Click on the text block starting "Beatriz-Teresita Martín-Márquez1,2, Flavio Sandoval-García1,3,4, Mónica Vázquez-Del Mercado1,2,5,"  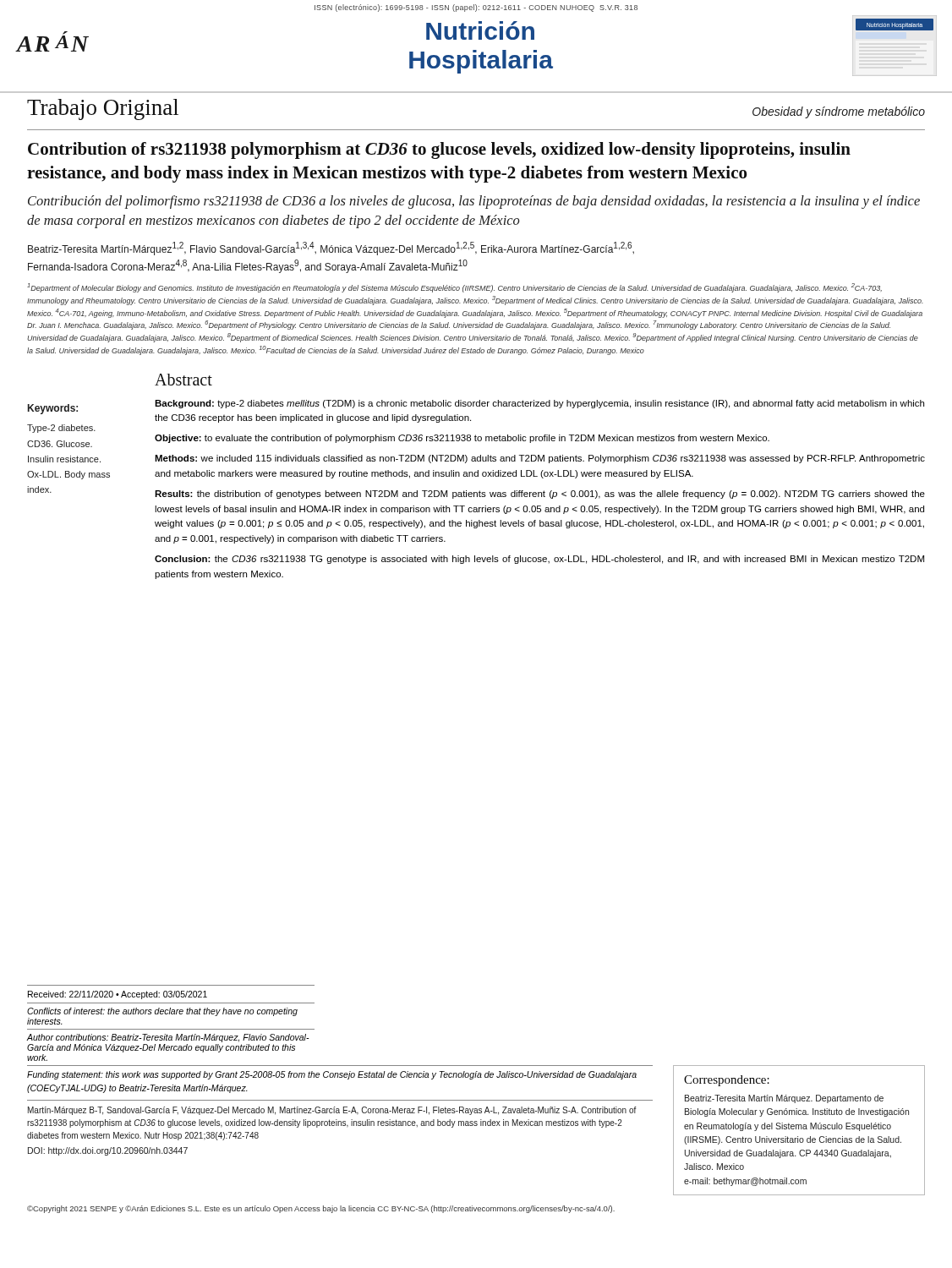pos(331,257)
